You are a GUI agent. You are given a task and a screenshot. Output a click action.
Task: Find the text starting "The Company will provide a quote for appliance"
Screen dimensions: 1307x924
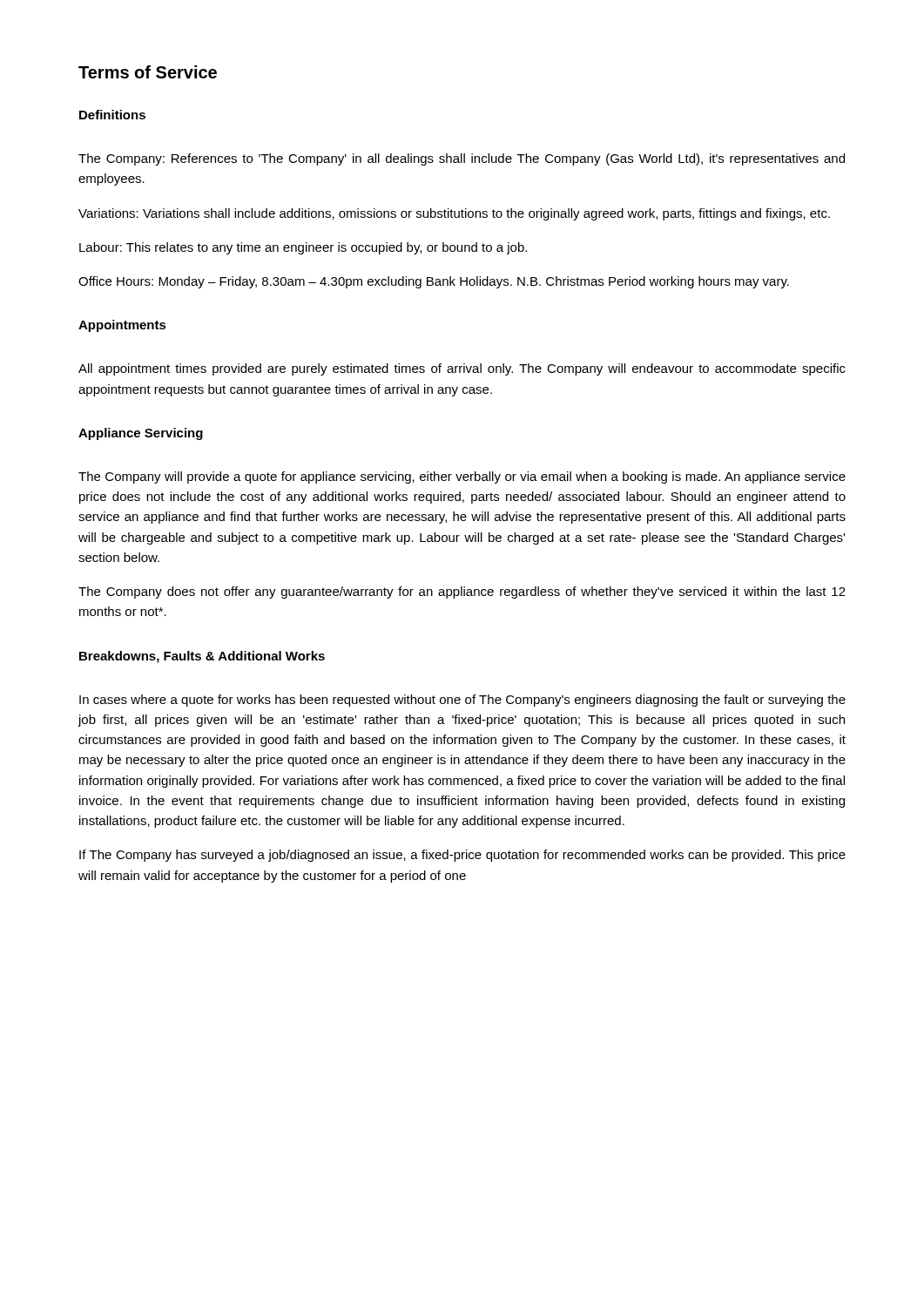pos(462,516)
